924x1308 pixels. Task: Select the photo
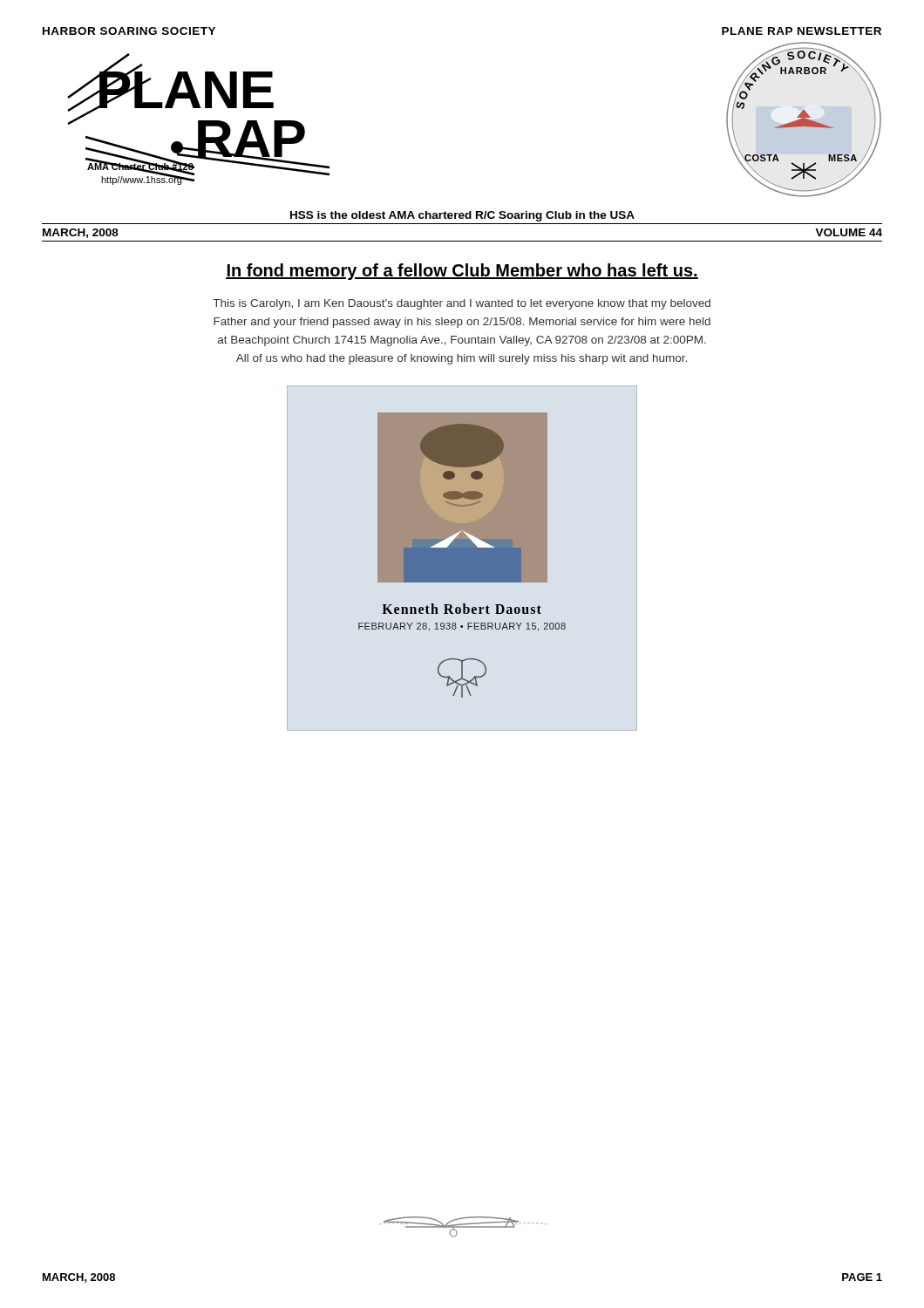coord(462,558)
